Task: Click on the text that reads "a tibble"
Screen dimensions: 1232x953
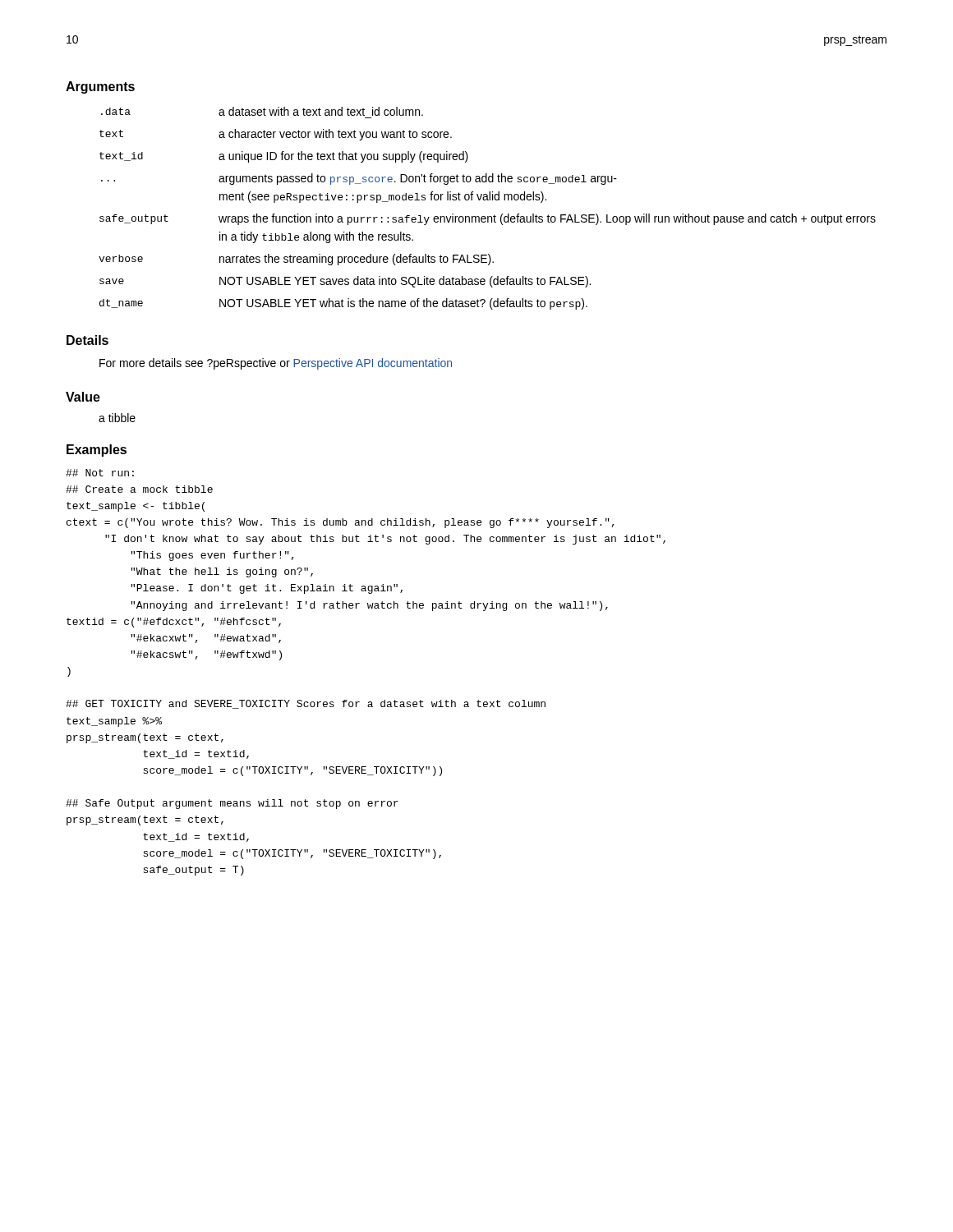Action: [x=117, y=418]
